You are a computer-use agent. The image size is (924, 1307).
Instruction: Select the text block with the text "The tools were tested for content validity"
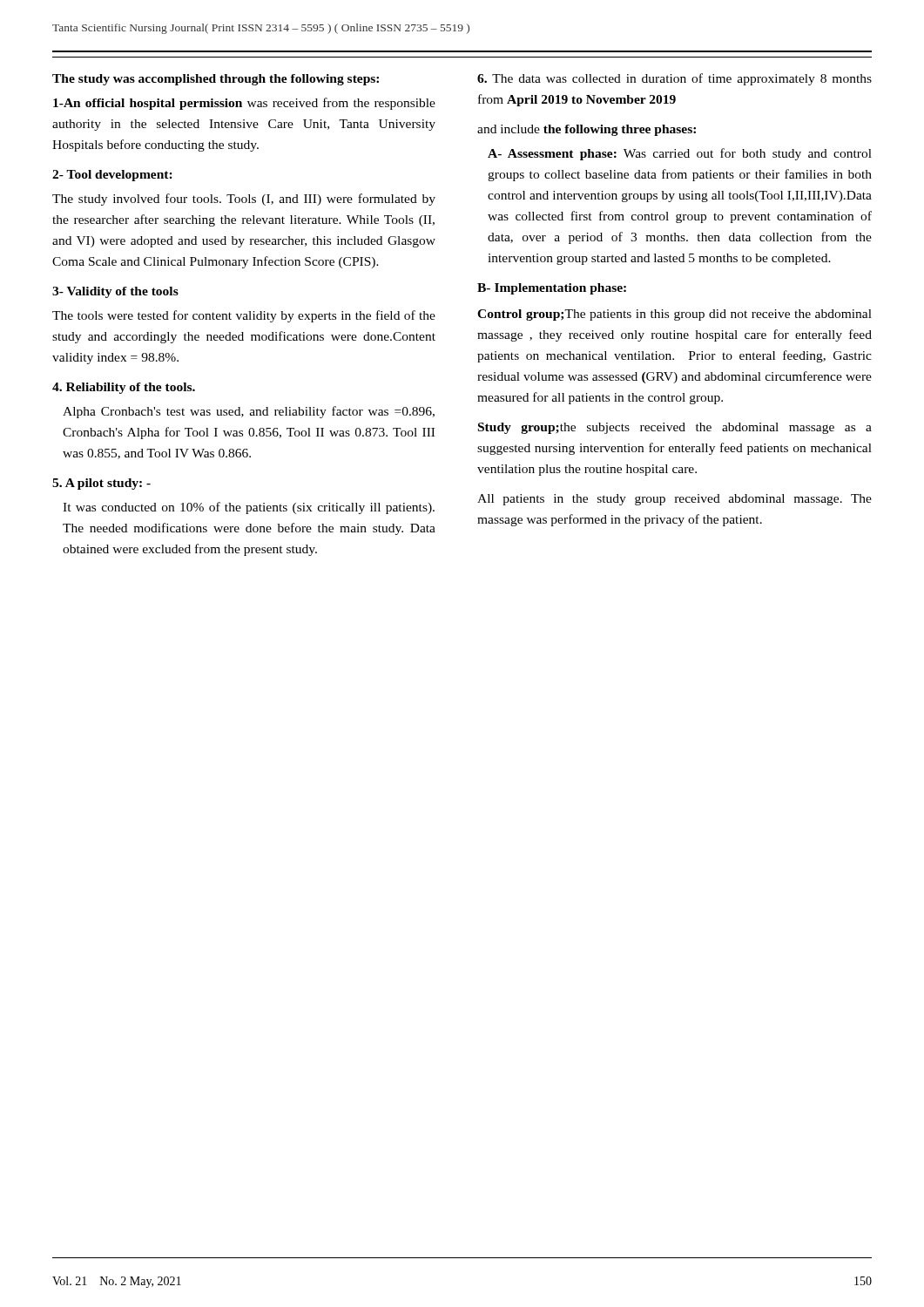[244, 336]
